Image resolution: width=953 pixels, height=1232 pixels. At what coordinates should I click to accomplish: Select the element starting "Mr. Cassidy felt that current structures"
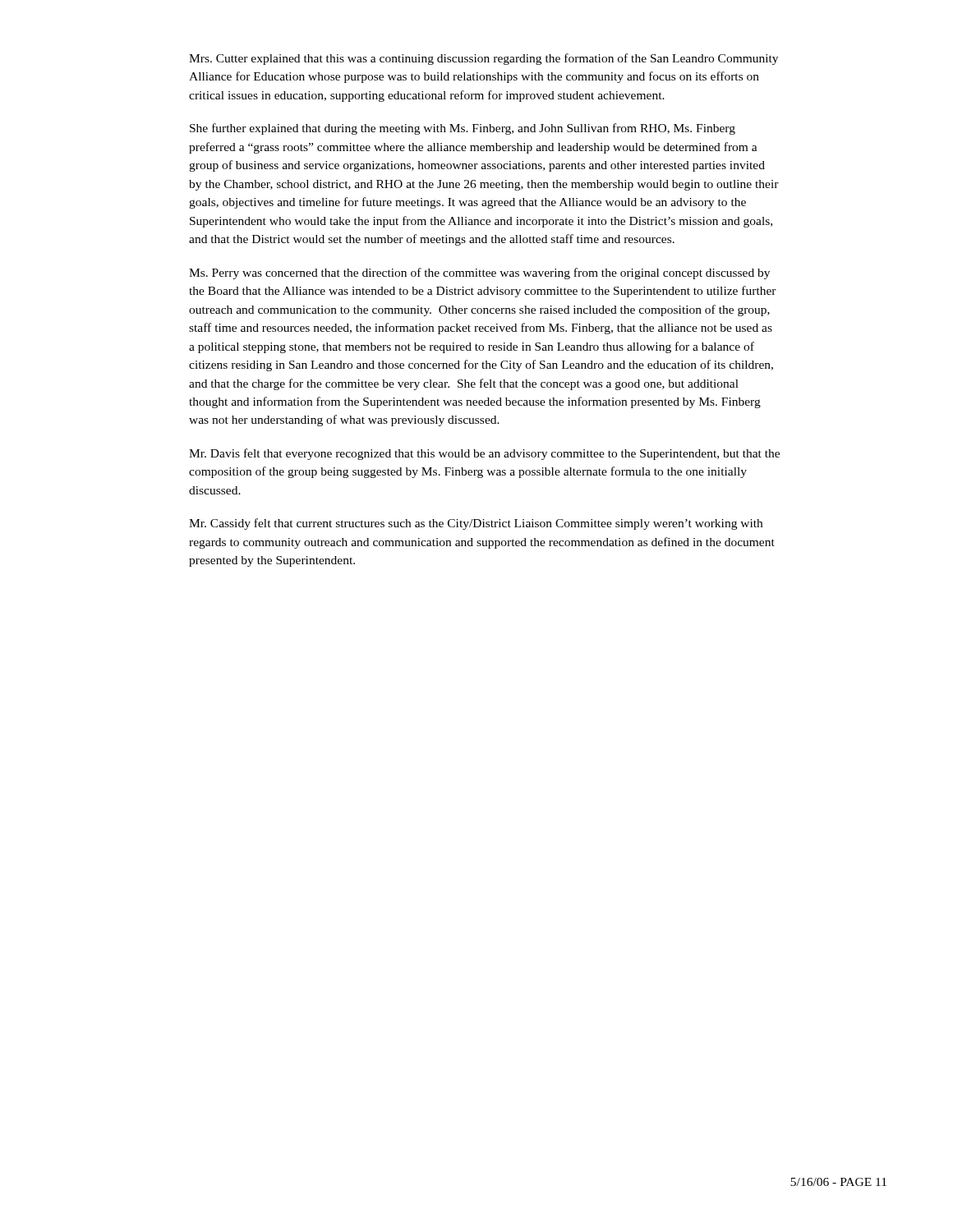[x=482, y=542]
